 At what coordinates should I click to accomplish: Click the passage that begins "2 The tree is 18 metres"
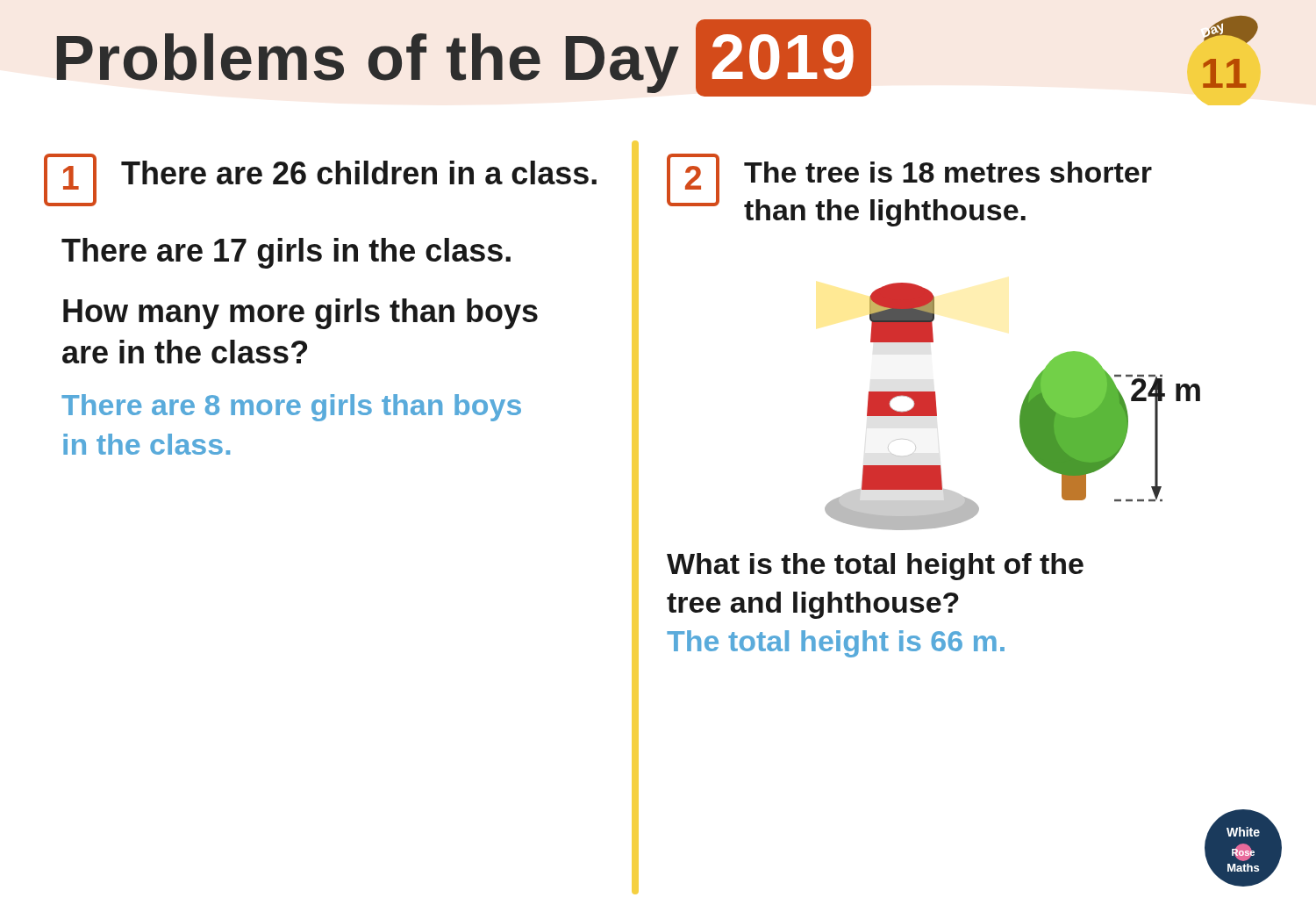[974, 191]
